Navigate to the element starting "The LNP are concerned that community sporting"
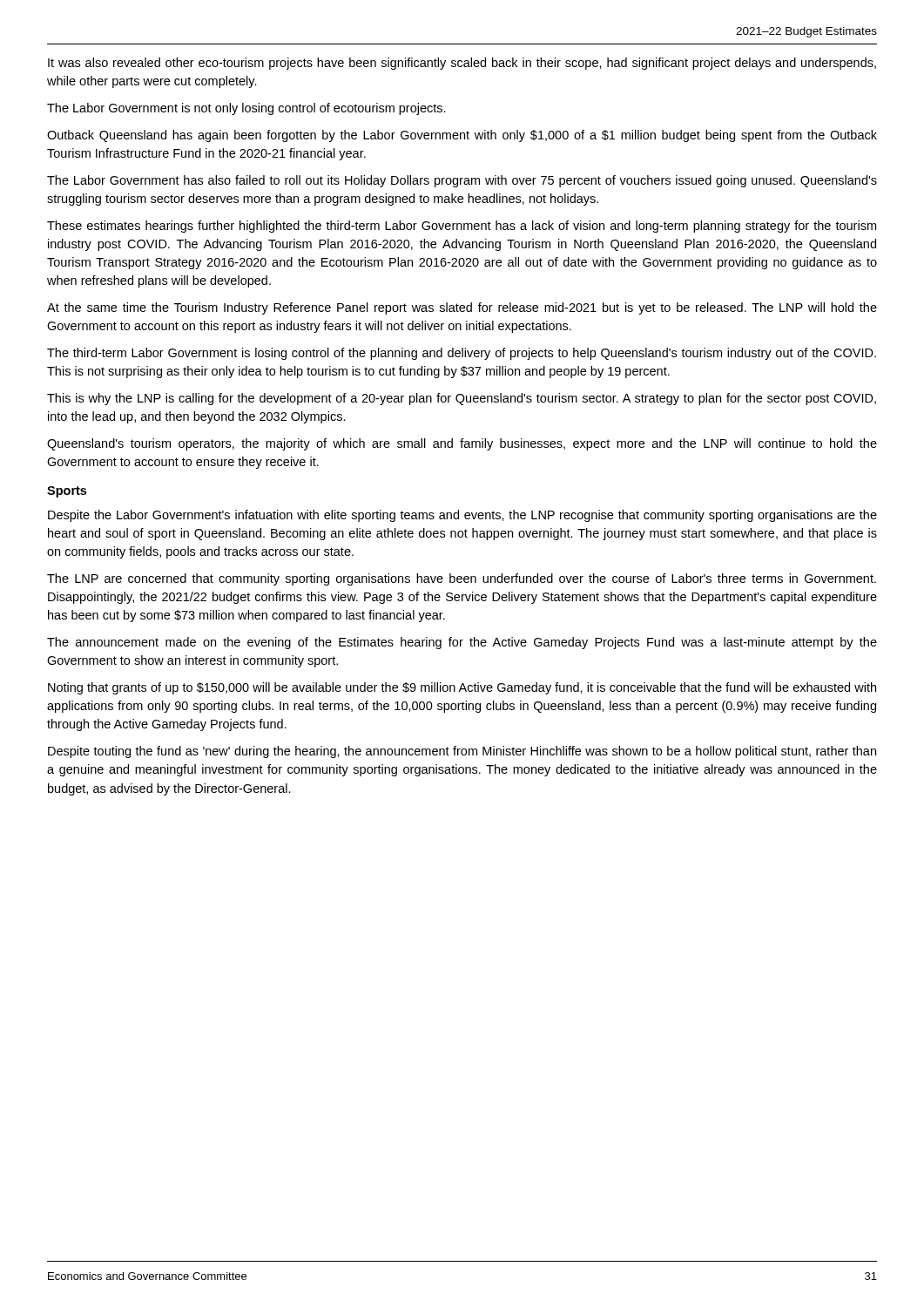The width and height of the screenshot is (924, 1307). [462, 597]
